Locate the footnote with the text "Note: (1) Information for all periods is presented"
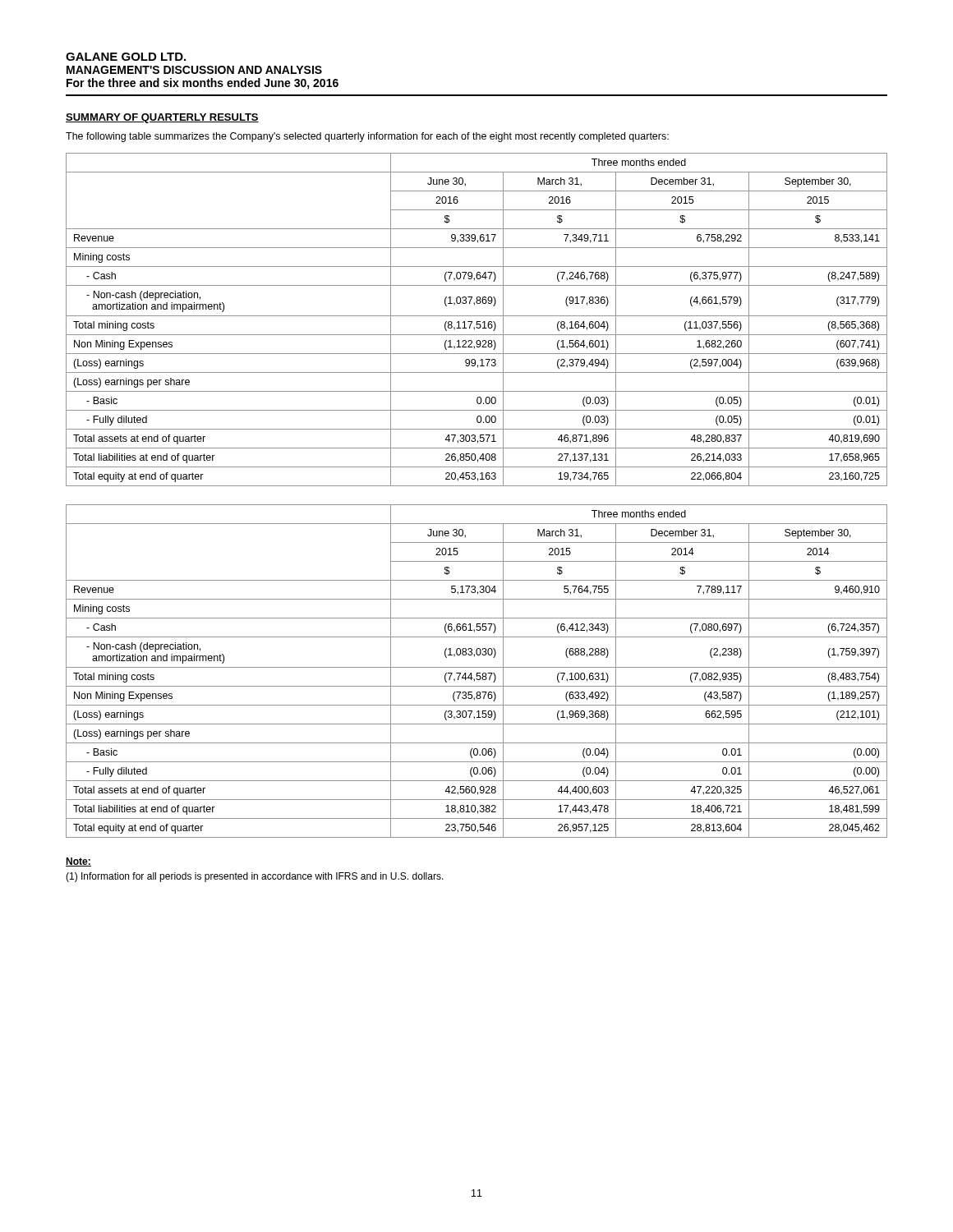The image size is (953, 1232). click(x=78, y=862)
